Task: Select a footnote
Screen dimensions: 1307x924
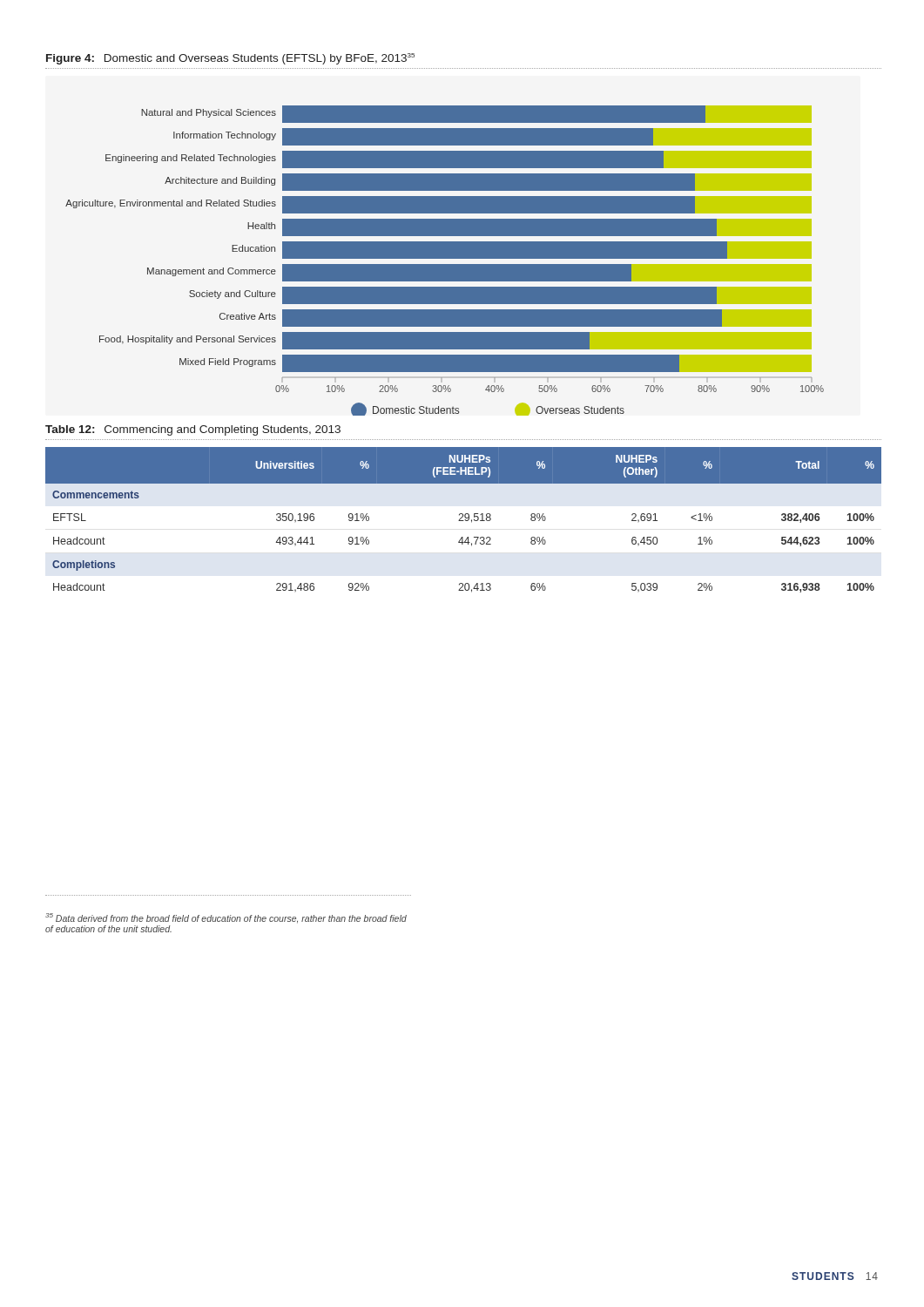Action: [x=228, y=922]
